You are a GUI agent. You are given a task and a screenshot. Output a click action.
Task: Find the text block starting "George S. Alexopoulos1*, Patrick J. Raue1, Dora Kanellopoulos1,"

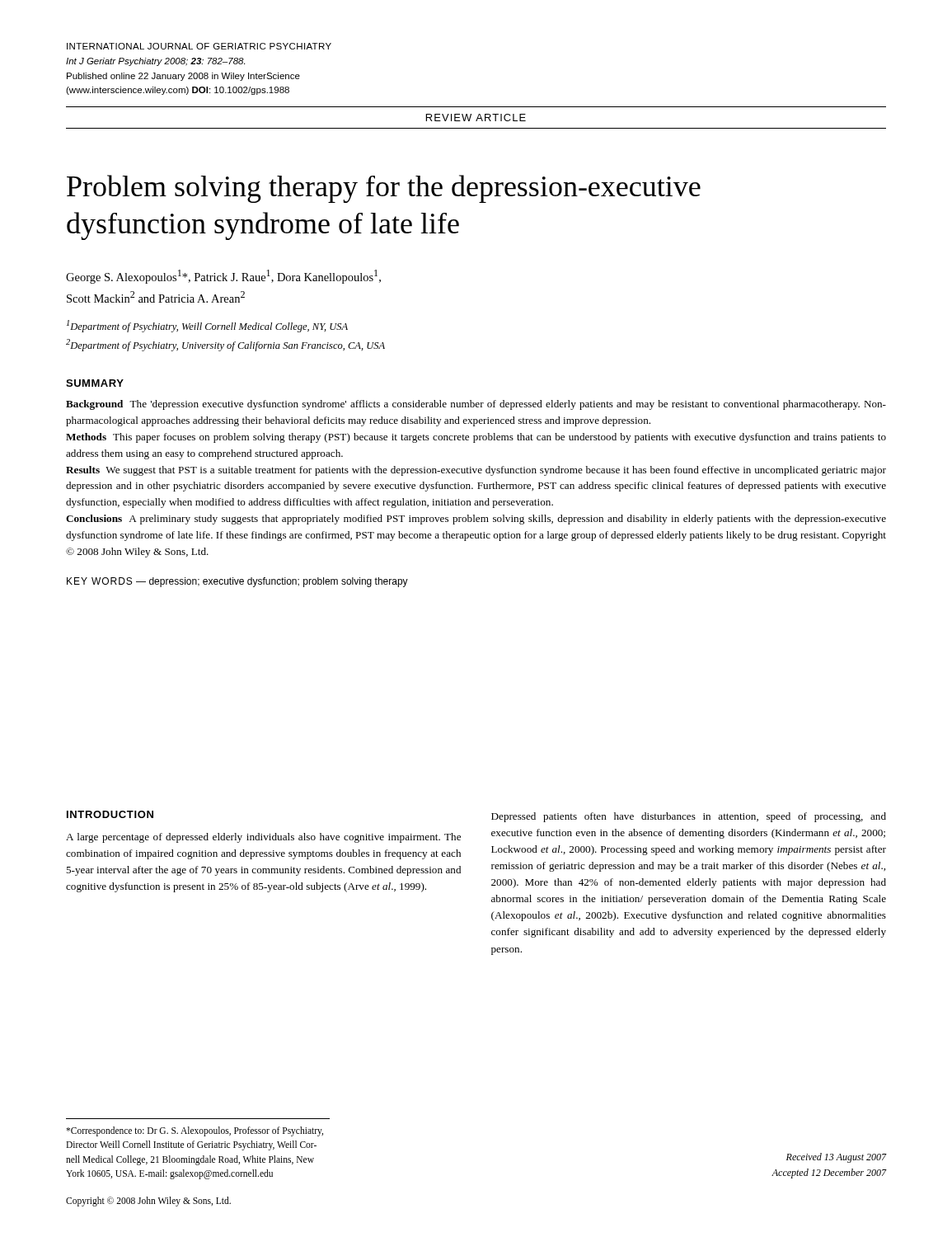coord(224,286)
